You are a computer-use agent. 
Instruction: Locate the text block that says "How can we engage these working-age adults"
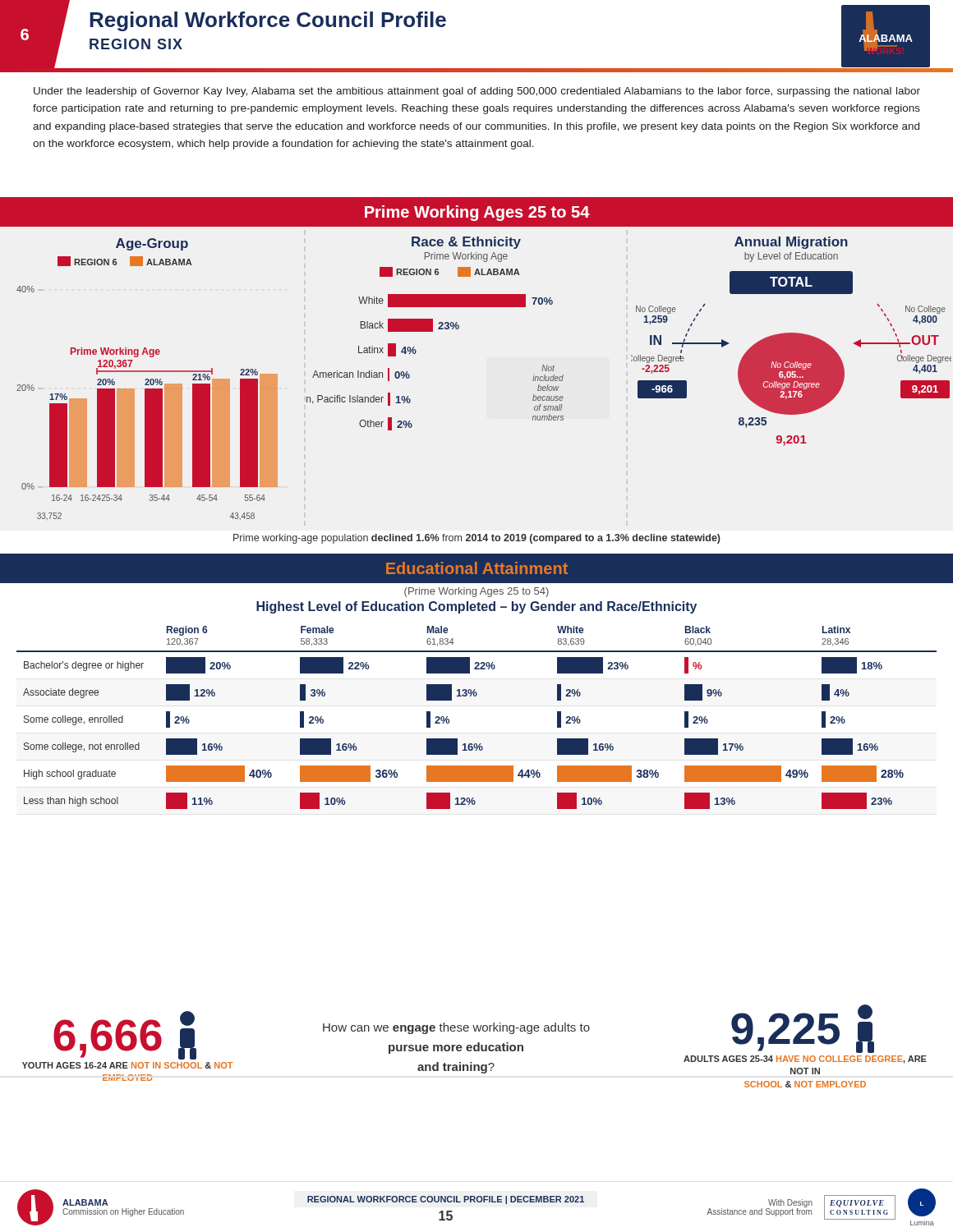456,1047
